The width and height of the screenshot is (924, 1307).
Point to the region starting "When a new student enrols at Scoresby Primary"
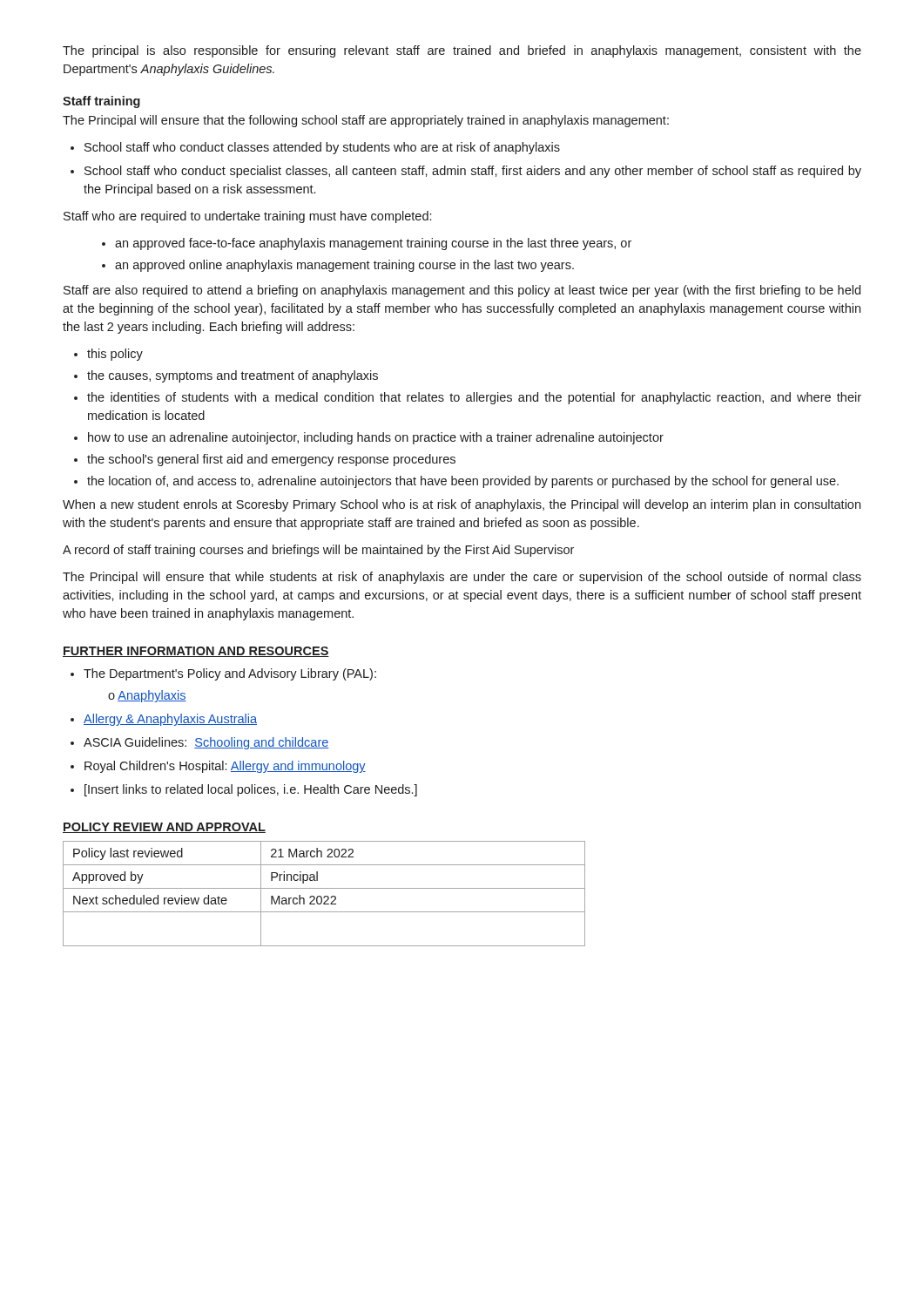pos(462,514)
